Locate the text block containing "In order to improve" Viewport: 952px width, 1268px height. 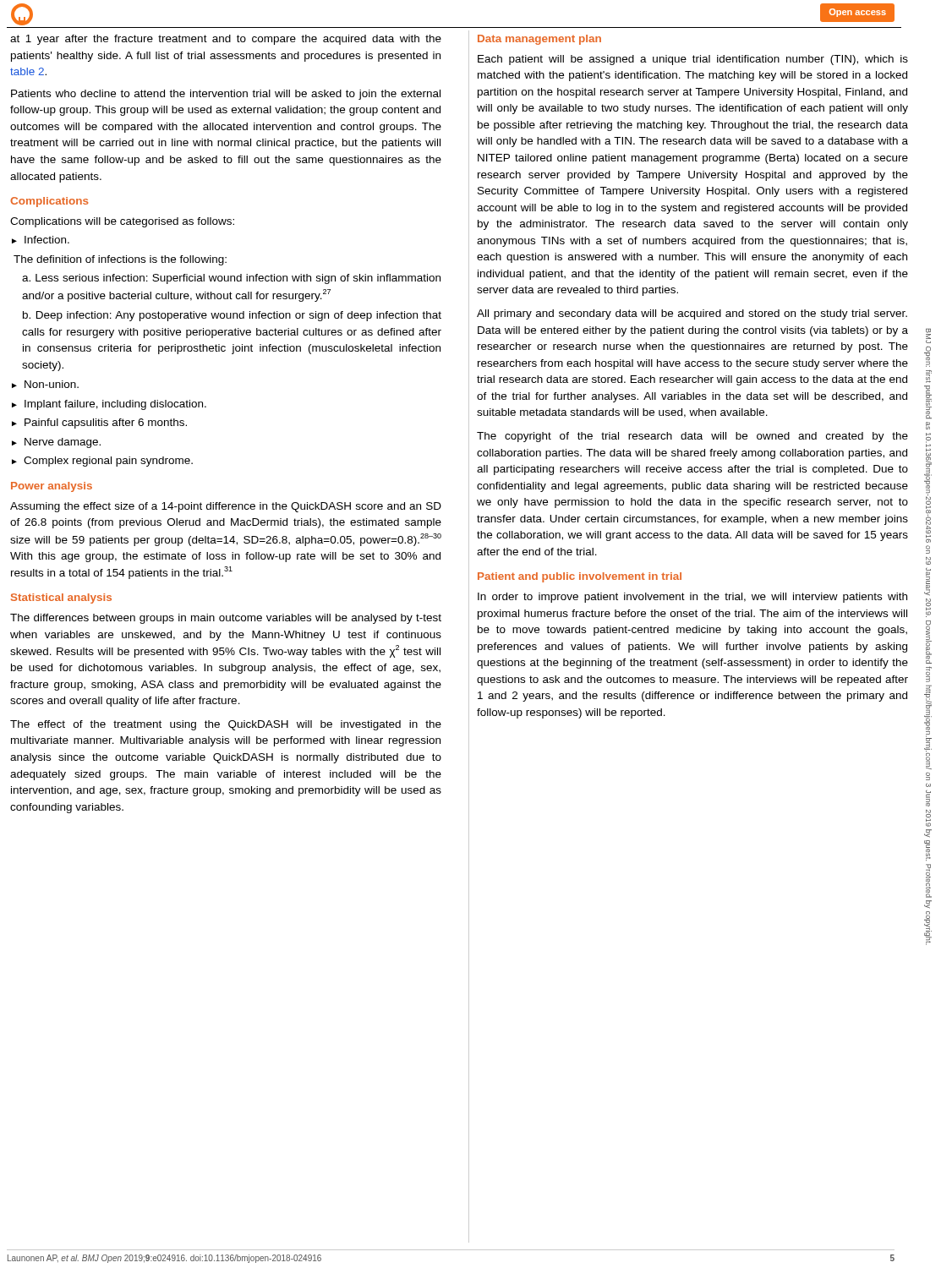(x=692, y=654)
